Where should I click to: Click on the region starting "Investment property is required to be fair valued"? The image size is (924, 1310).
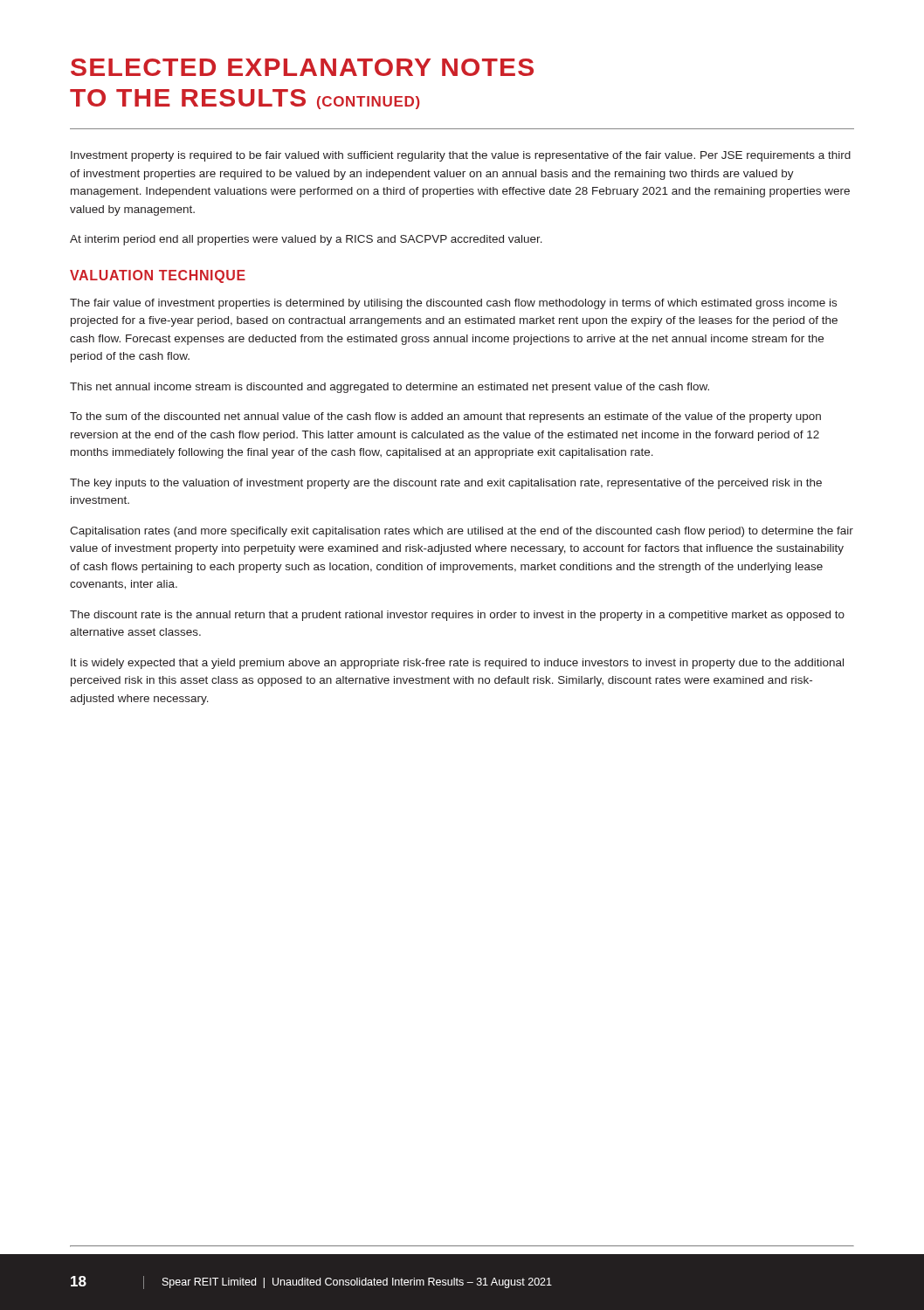460,182
